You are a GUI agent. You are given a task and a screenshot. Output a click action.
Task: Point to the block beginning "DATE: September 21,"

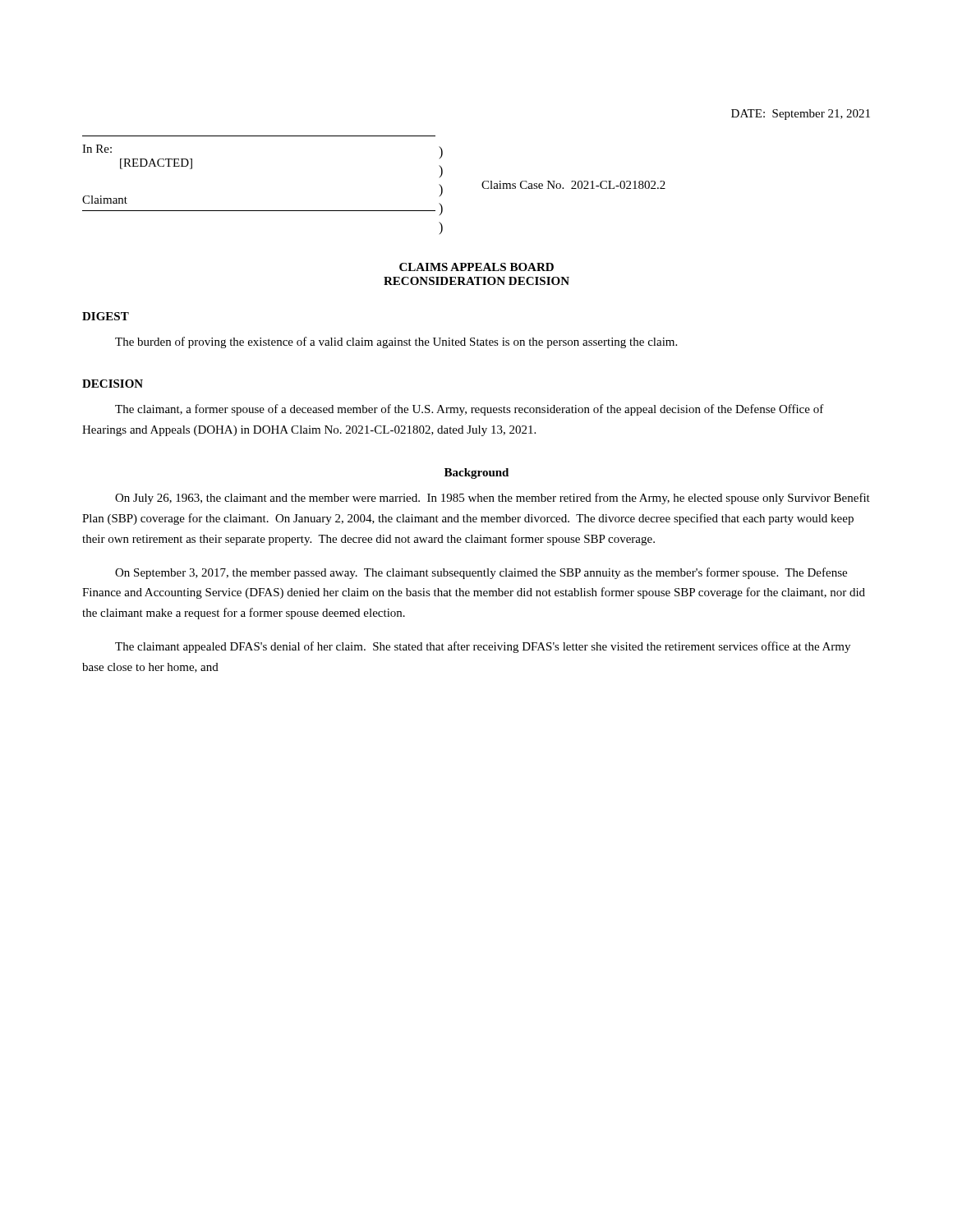pyautogui.click(x=801, y=113)
